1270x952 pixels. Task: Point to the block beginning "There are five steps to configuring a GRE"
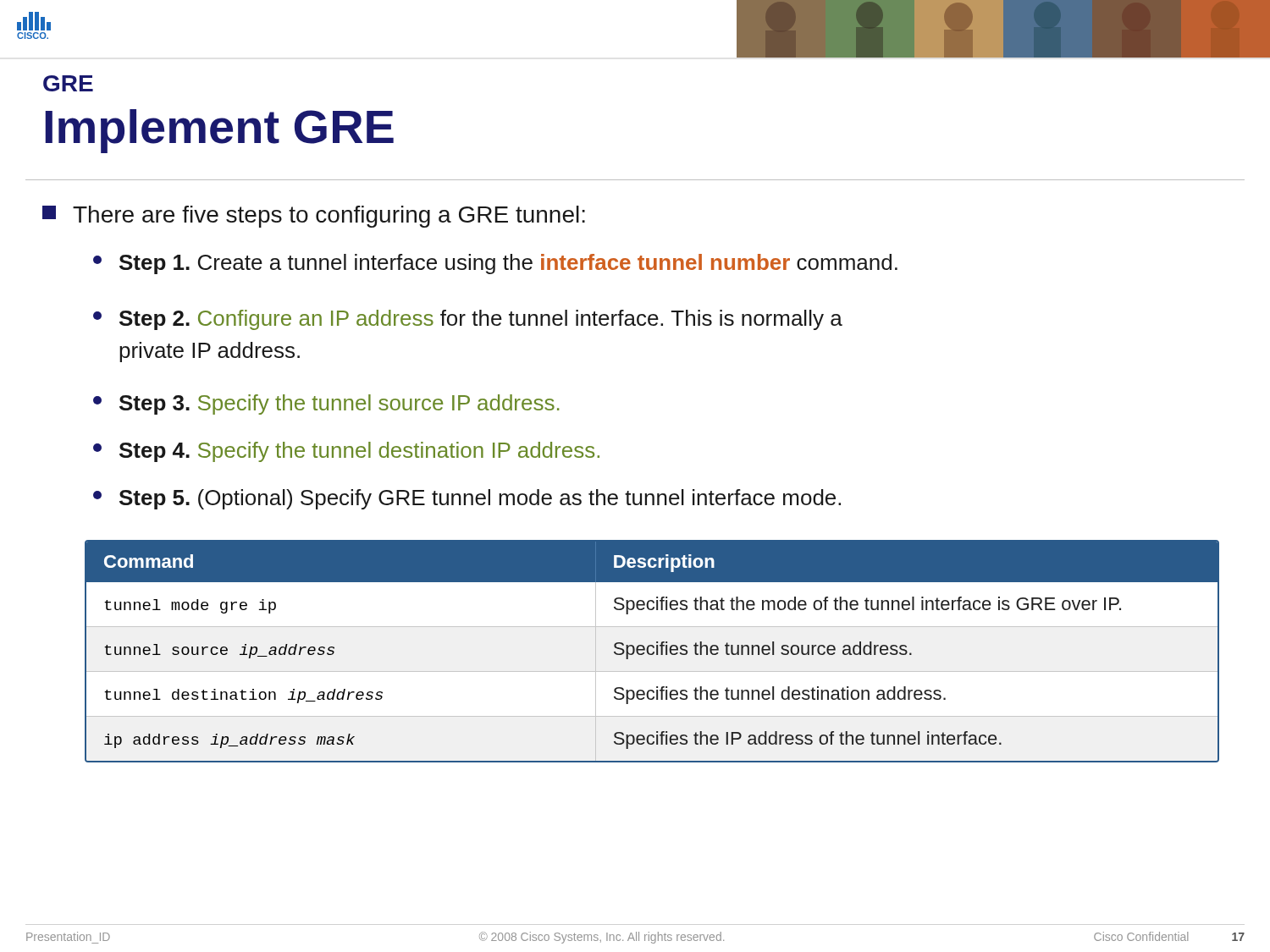(315, 215)
